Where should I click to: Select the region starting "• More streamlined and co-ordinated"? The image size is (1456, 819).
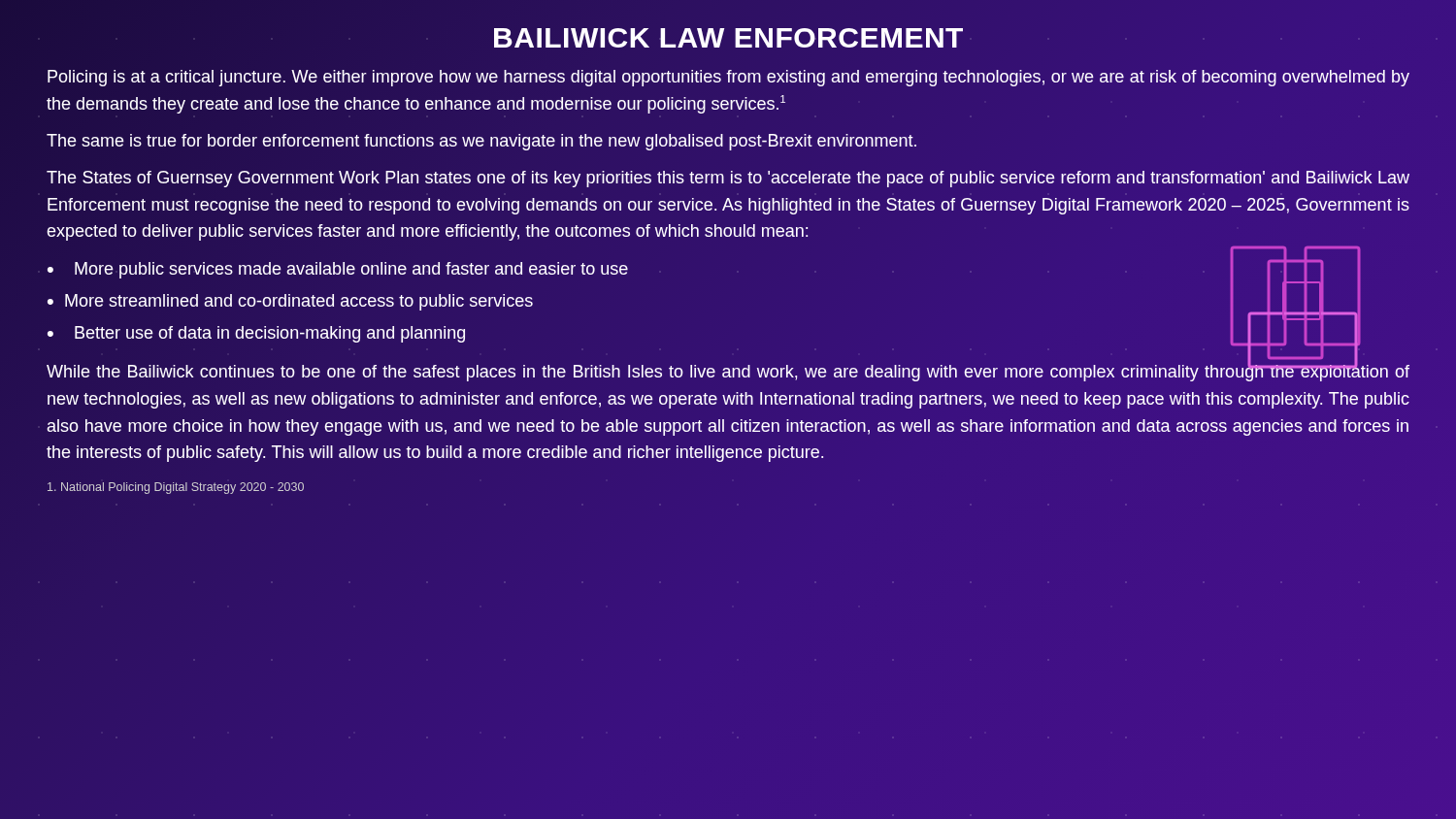(290, 302)
